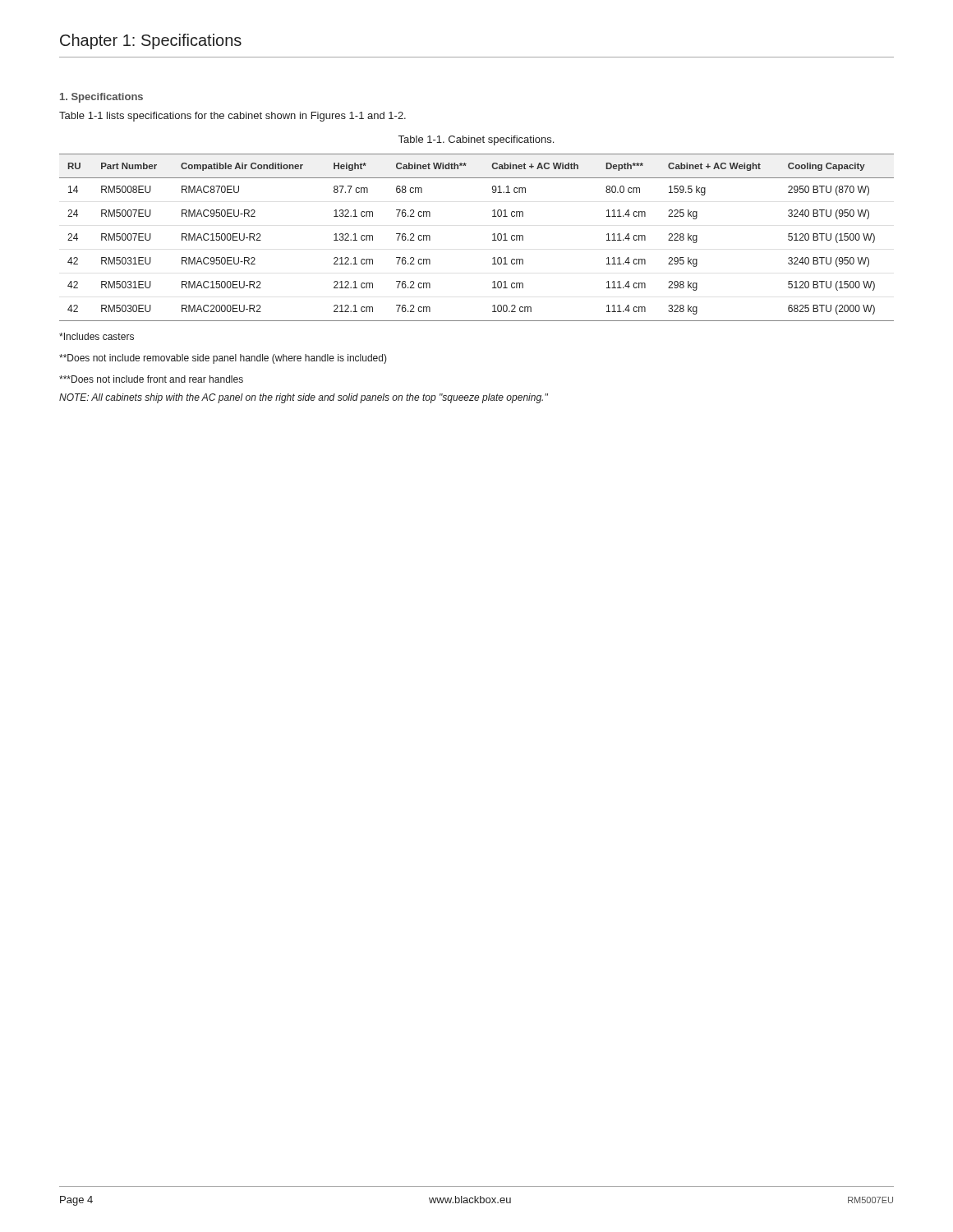Find the region starting "Does not include front and rear handles"
Image resolution: width=953 pixels, height=1232 pixels.
click(x=151, y=379)
